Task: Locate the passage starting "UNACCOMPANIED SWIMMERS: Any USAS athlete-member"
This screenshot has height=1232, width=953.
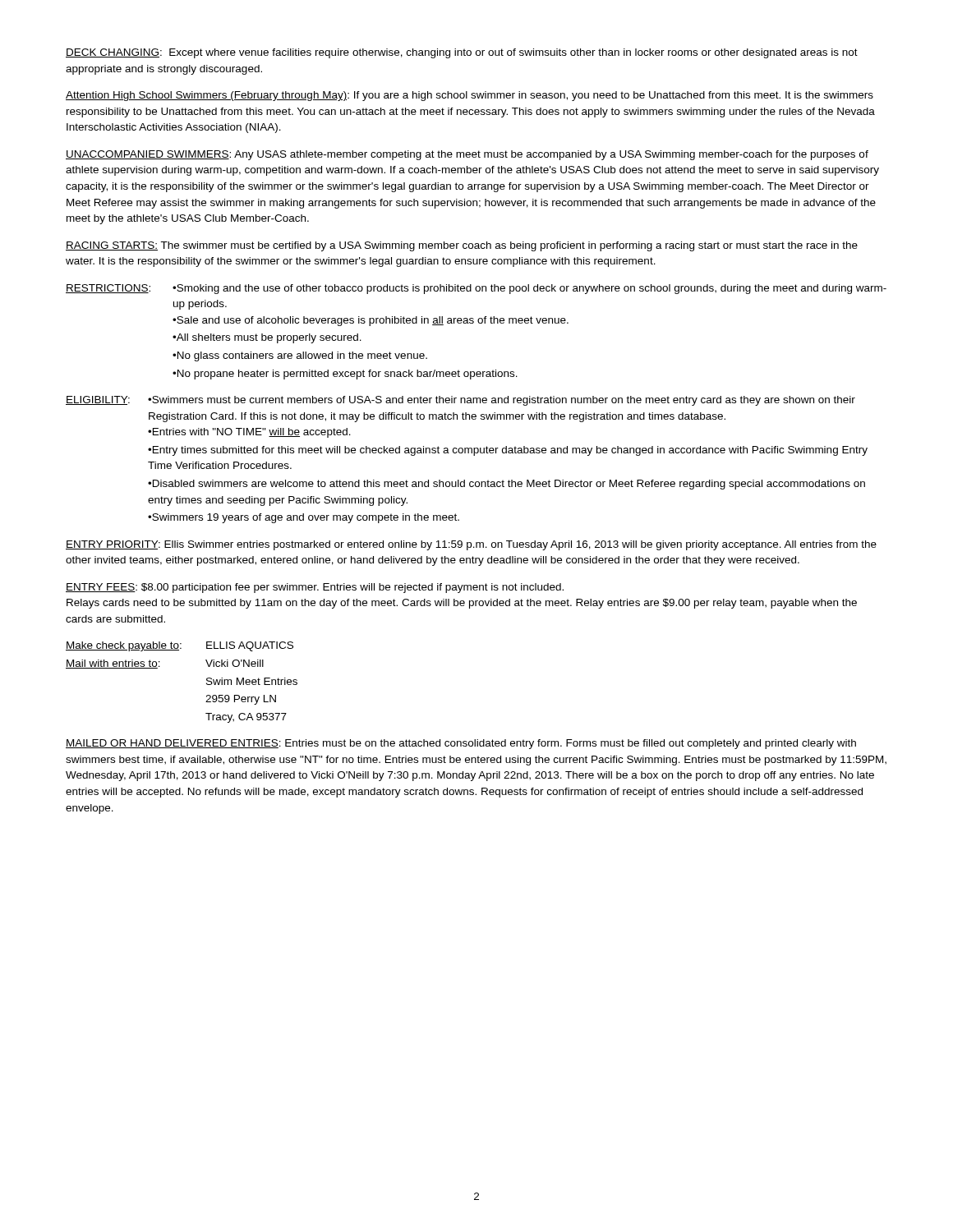Action: pyautogui.click(x=472, y=186)
